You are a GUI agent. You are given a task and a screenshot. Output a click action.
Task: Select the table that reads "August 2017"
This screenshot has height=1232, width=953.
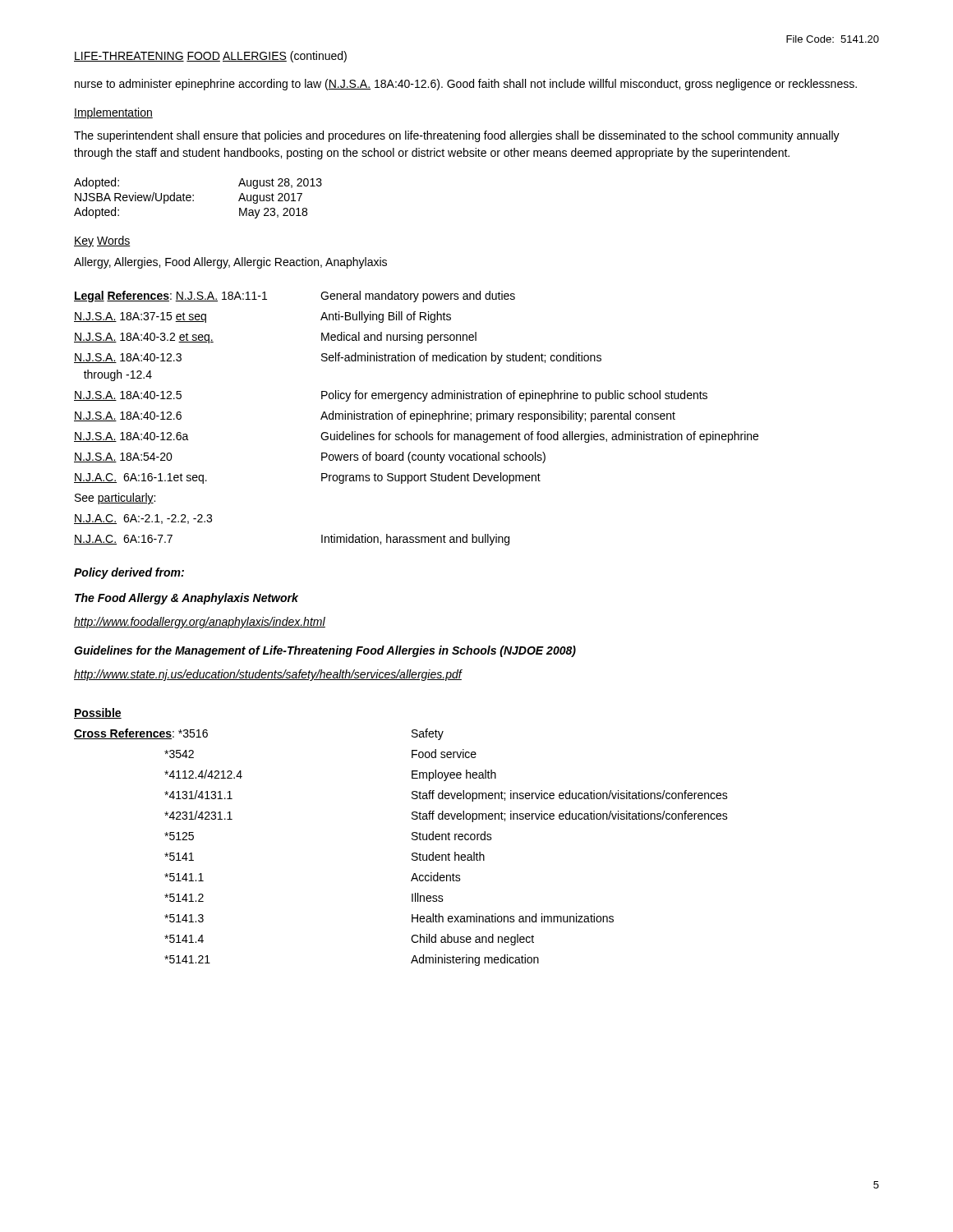tap(476, 197)
